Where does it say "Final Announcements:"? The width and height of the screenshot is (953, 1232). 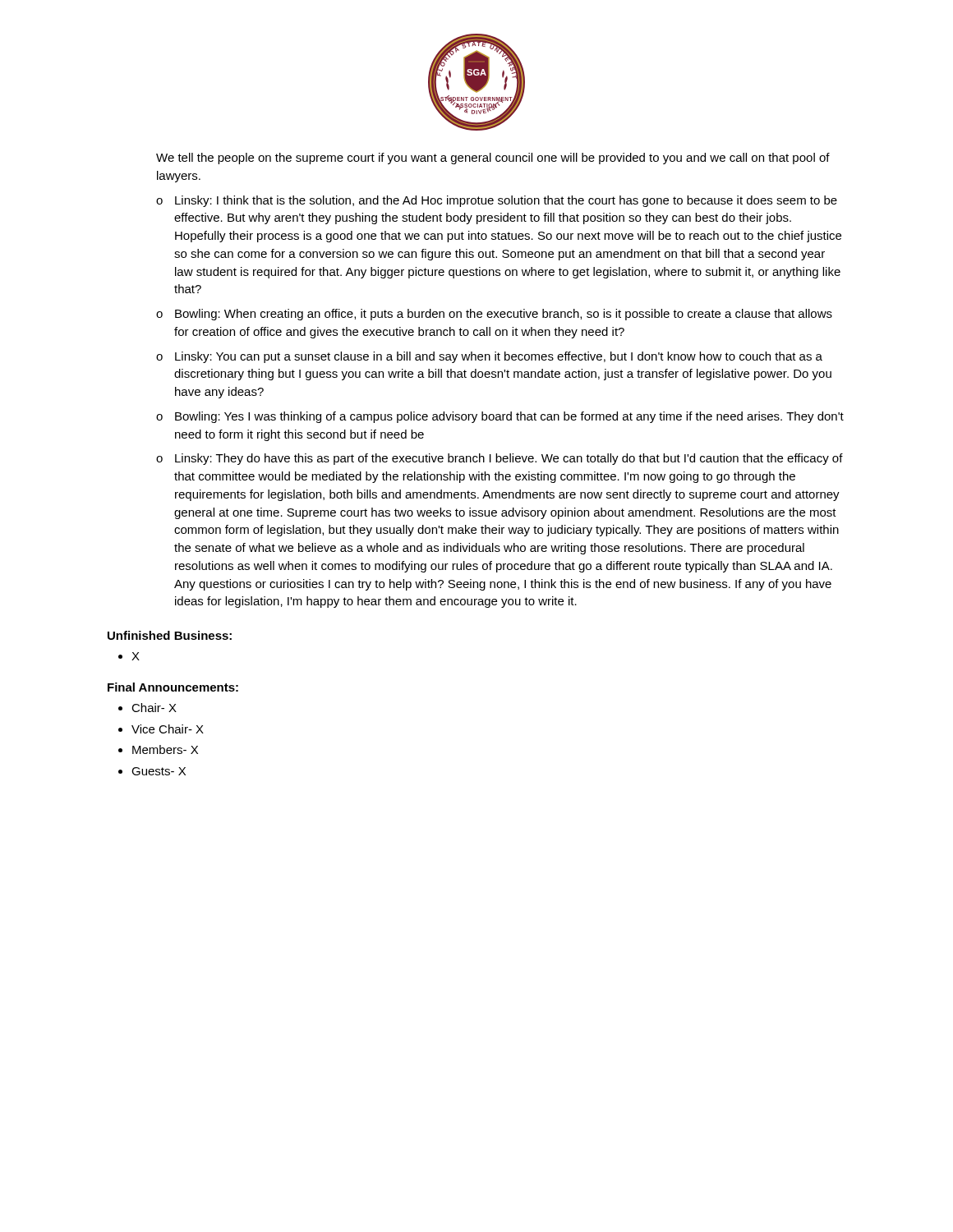173,687
